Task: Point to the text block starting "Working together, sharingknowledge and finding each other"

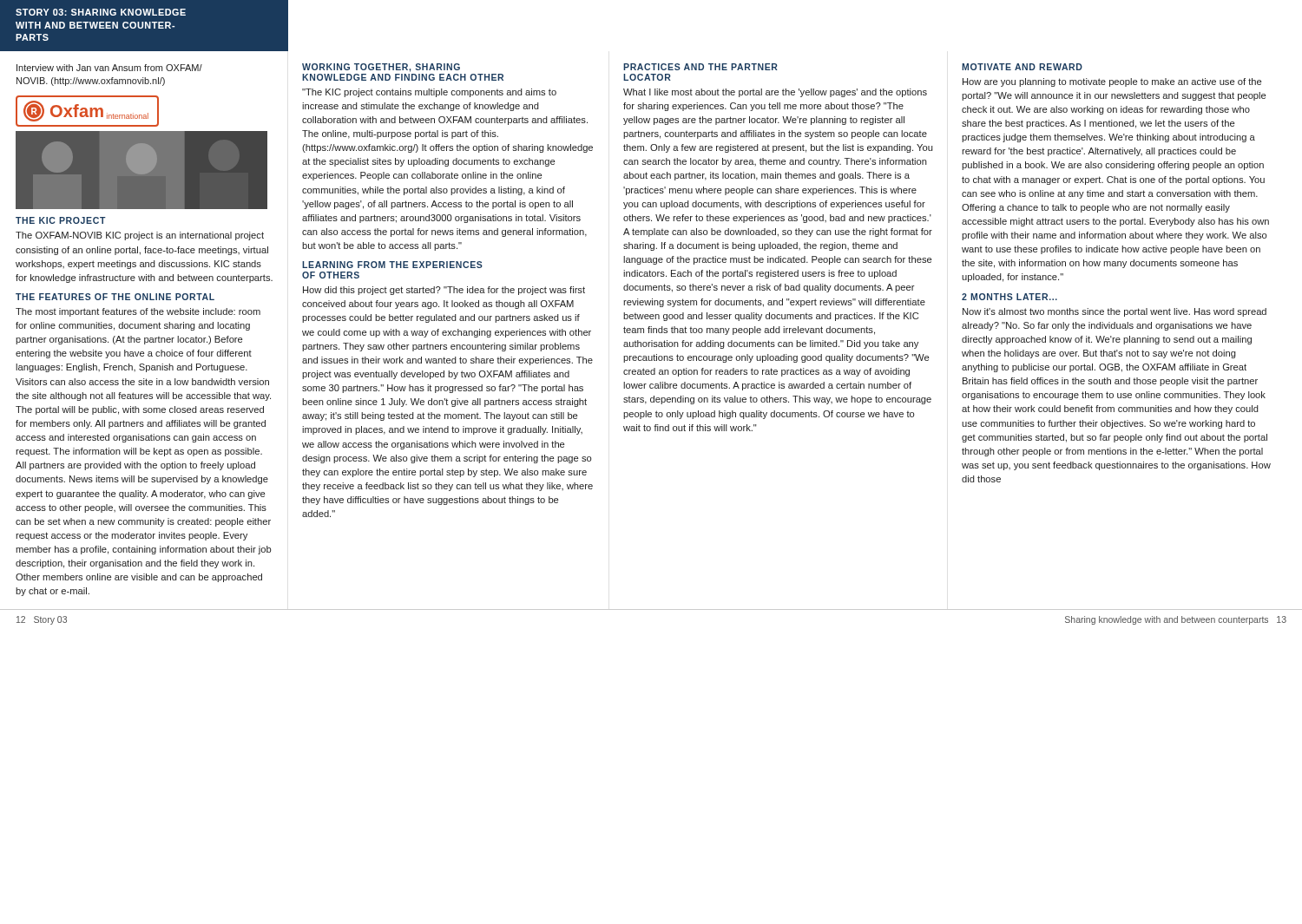Action: click(x=403, y=72)
